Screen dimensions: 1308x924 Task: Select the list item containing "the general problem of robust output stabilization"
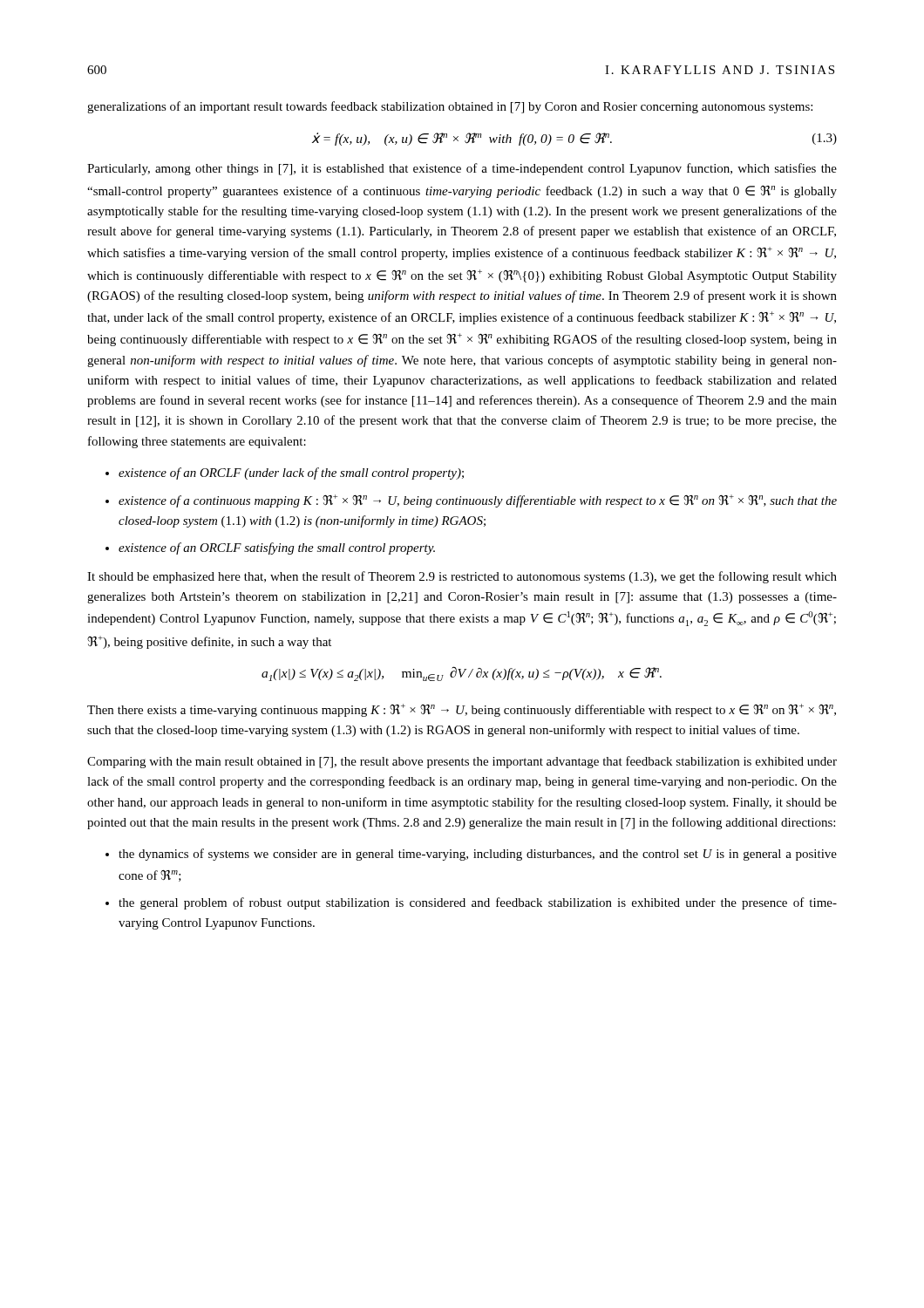pos(478,912)
